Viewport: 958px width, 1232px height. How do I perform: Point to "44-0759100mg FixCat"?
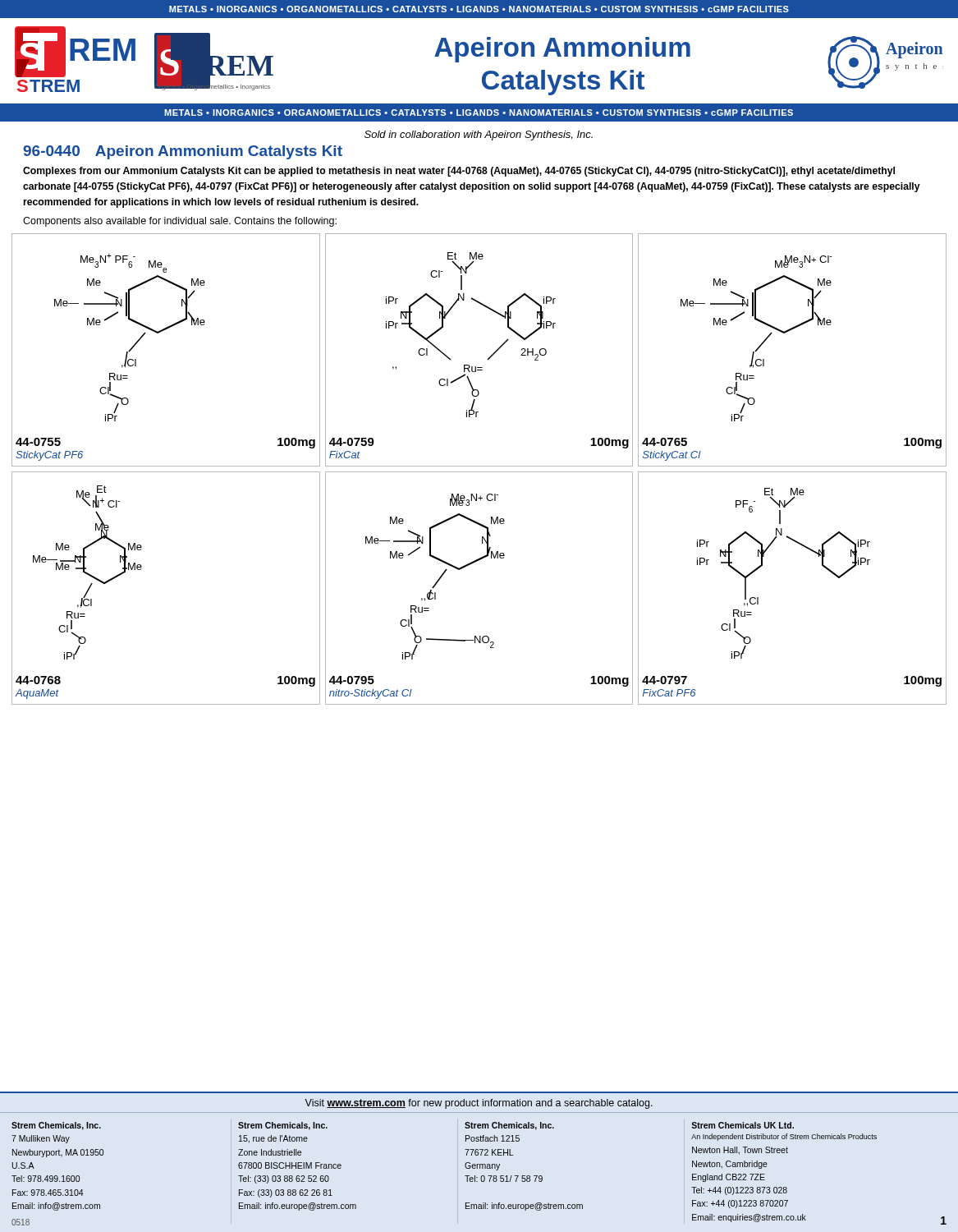[x=351, y=444]
